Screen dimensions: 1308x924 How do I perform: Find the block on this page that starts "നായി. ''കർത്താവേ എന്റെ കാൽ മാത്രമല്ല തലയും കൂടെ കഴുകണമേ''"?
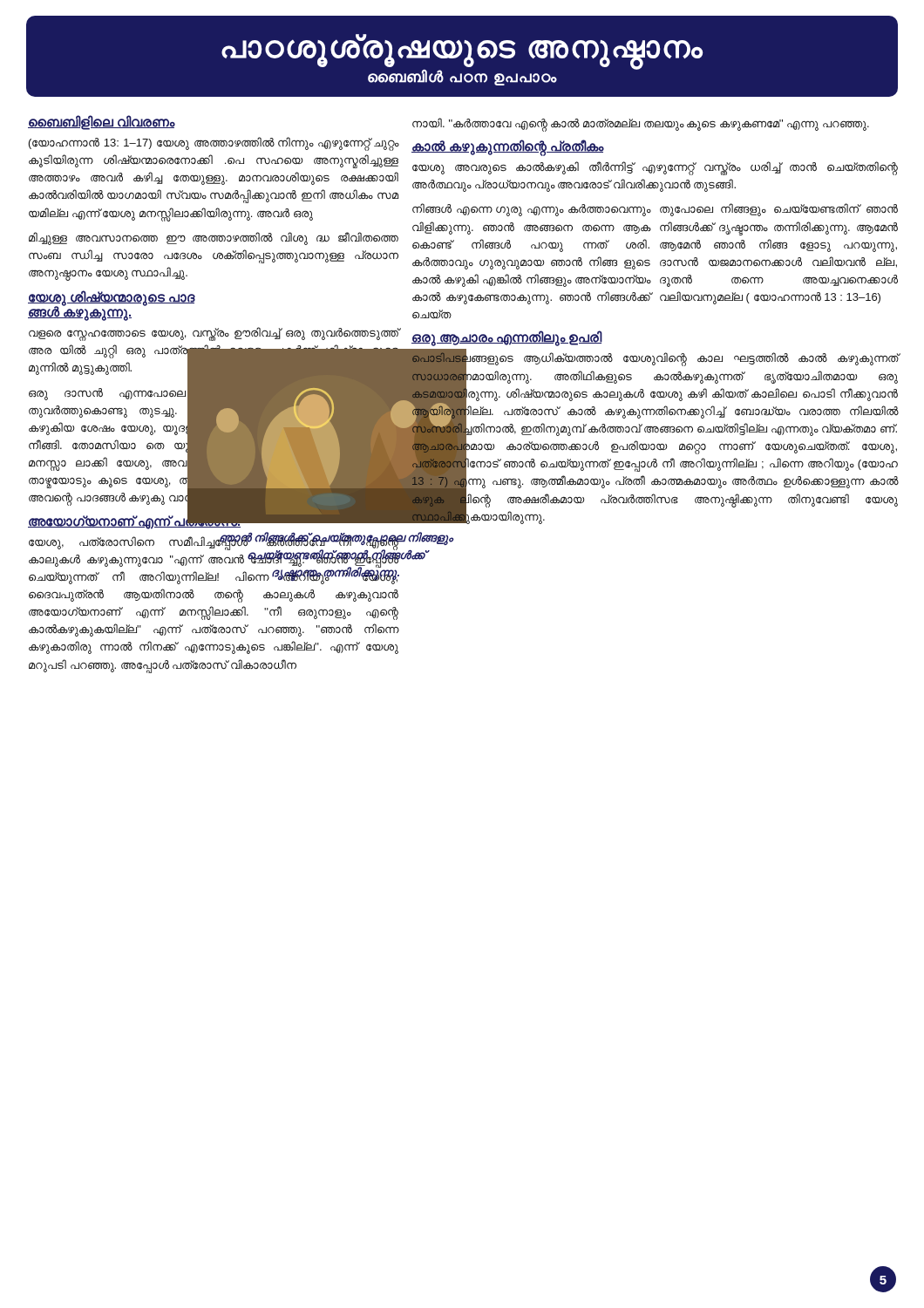641,123
